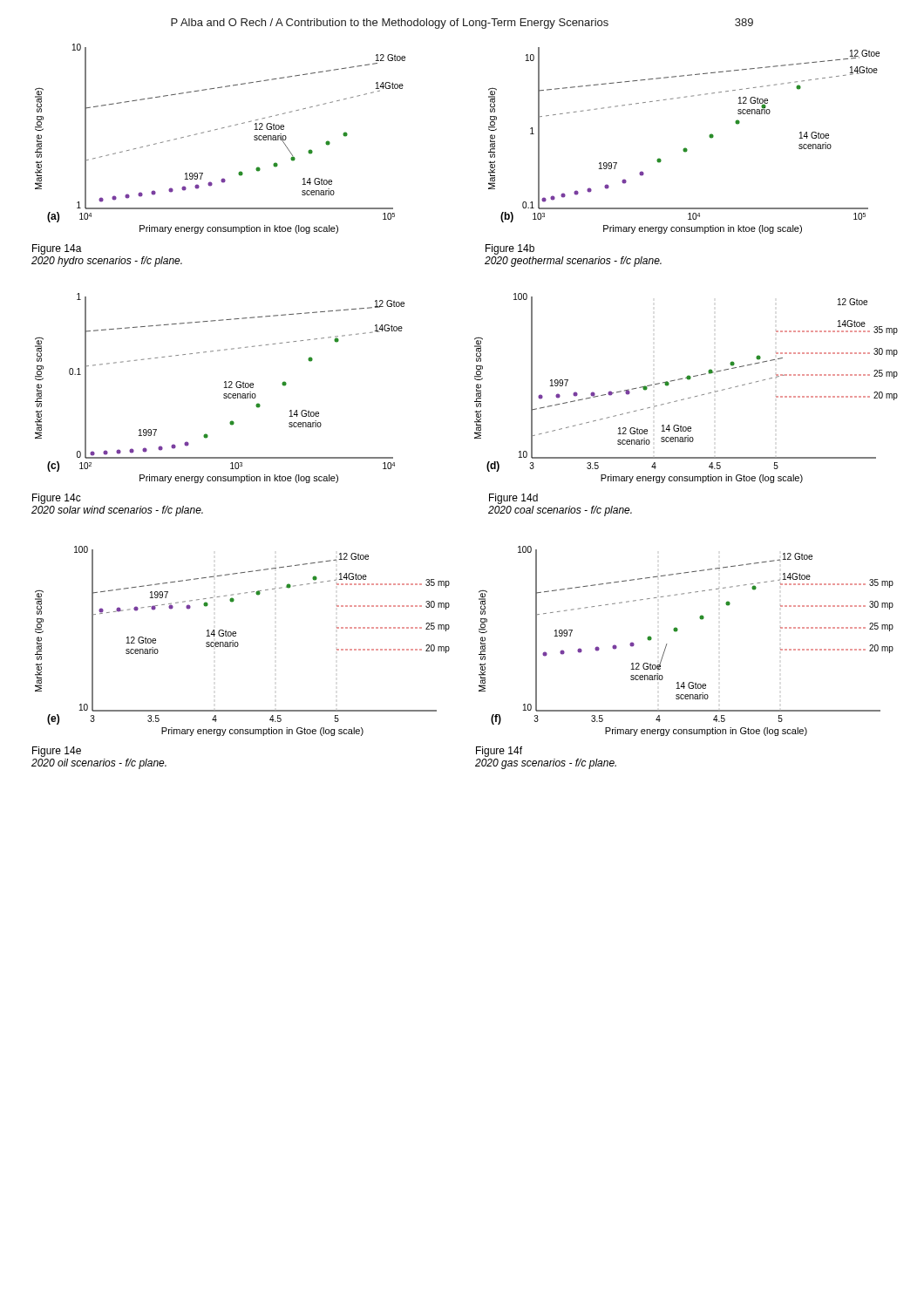
Task: Find the element starting "Figure 14f"
Action: (x=499, y=751)
